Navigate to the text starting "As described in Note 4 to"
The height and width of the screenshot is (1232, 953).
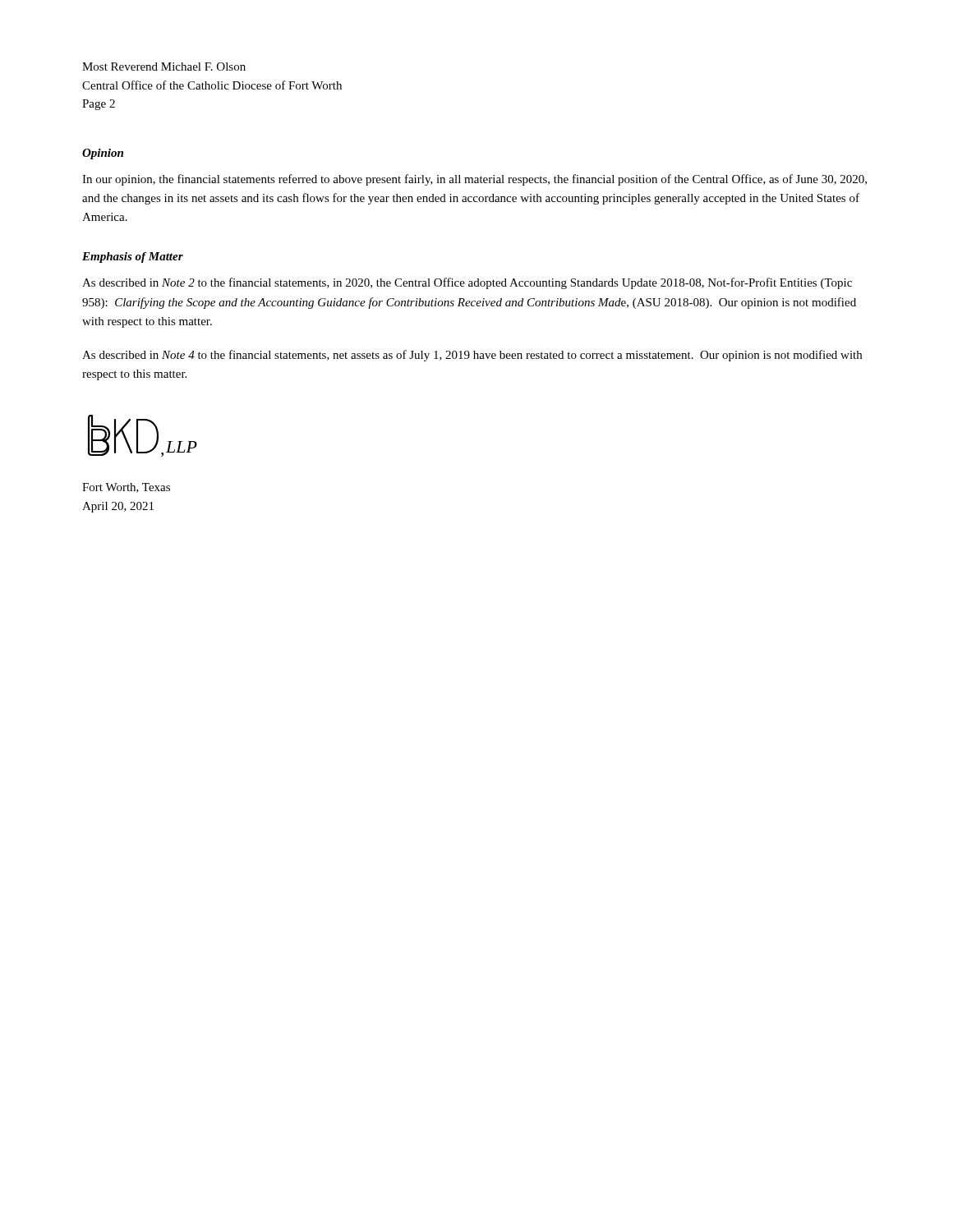pyautogui.click(x=472, y=364)
